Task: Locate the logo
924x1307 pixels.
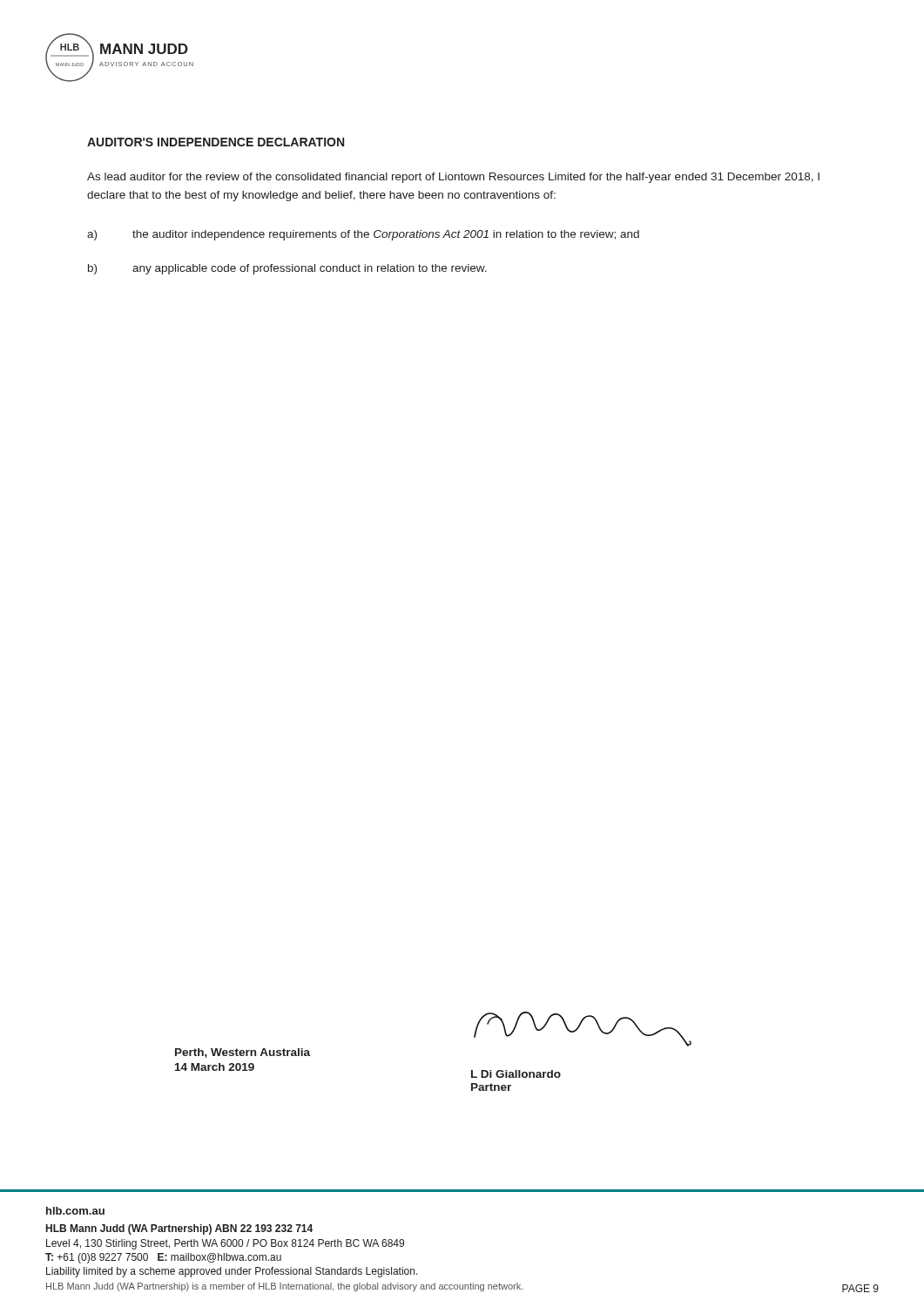Action: (119, 59)
